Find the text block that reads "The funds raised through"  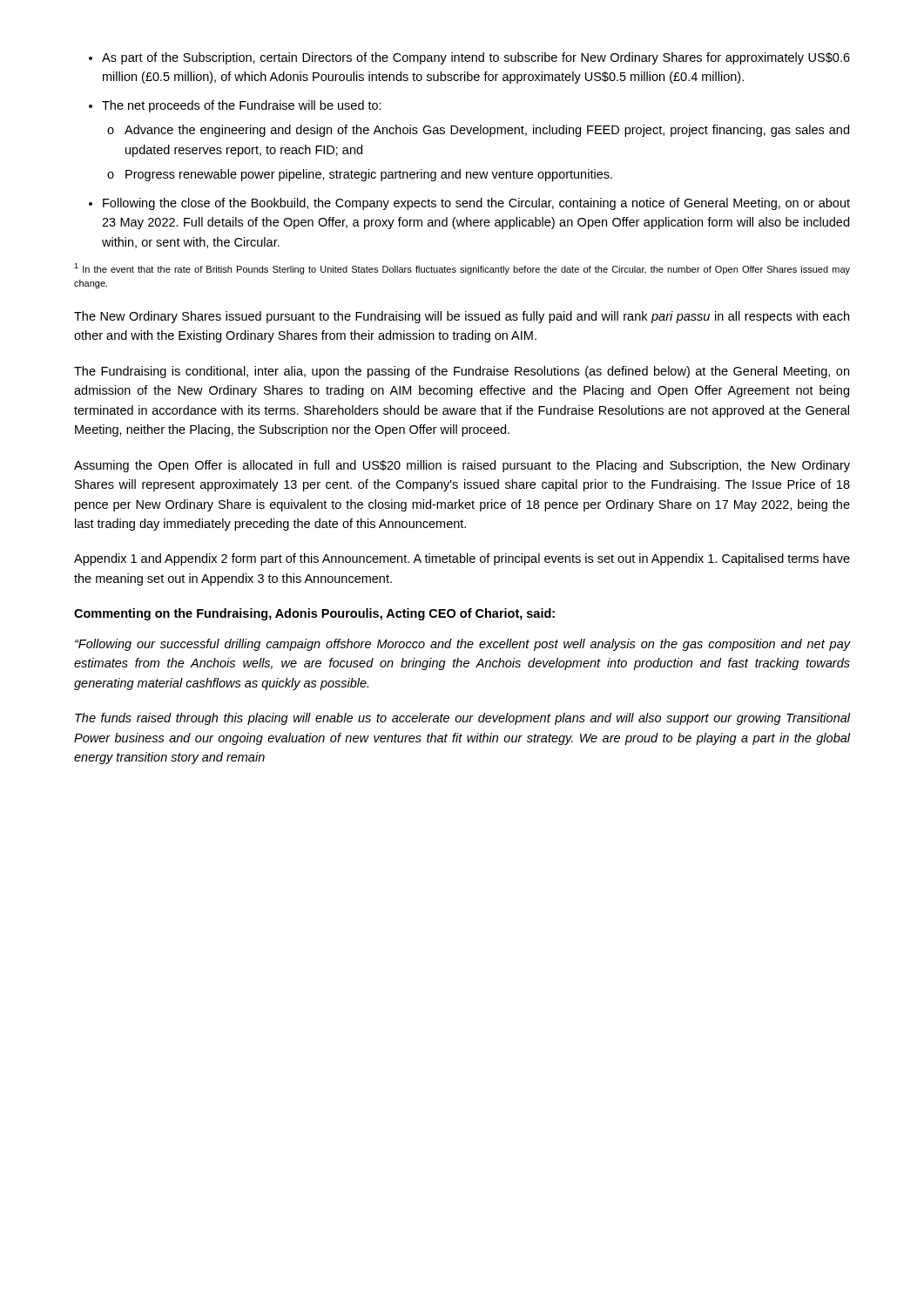coord(462,738)
